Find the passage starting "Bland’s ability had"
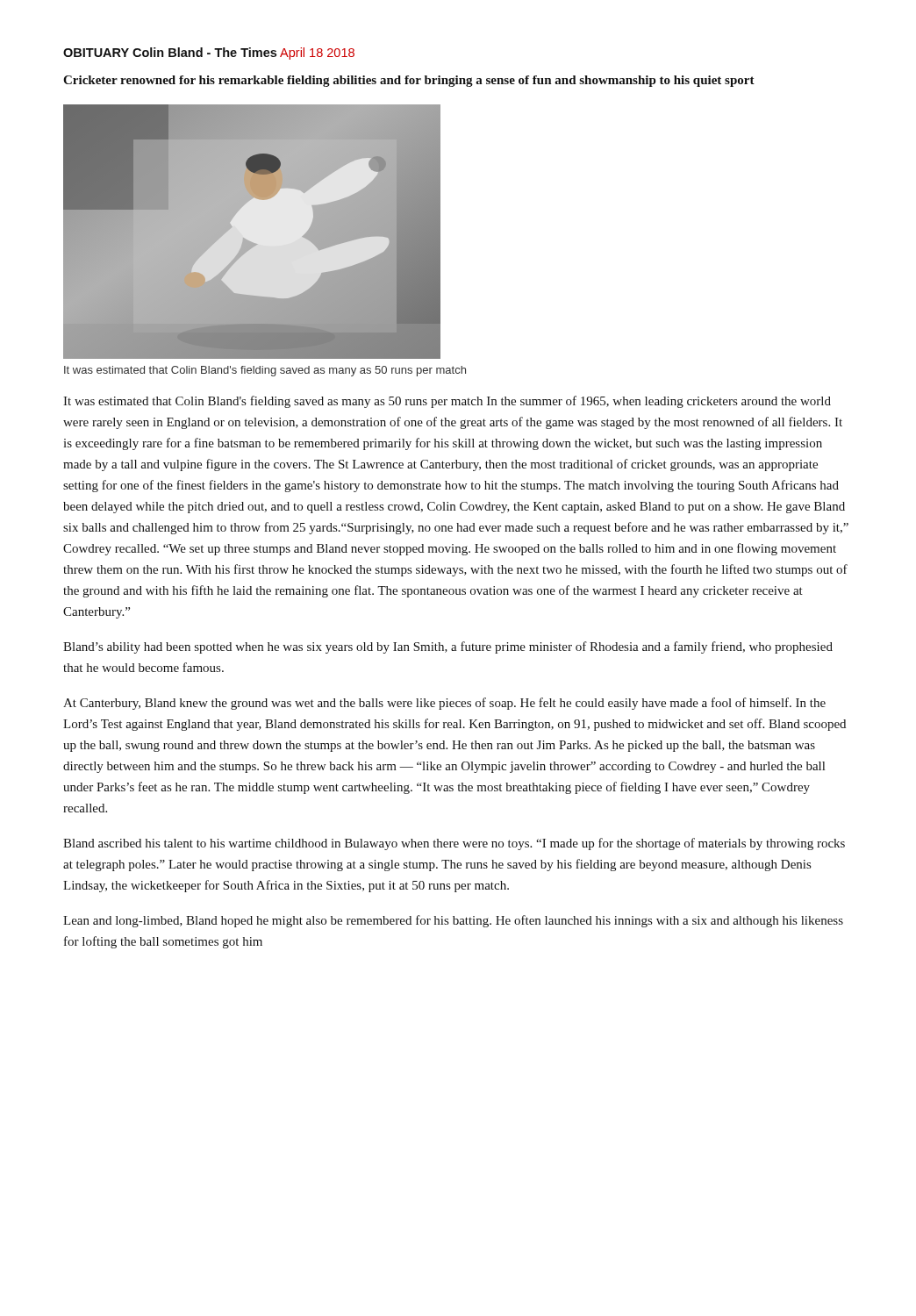 coord(448,657)
